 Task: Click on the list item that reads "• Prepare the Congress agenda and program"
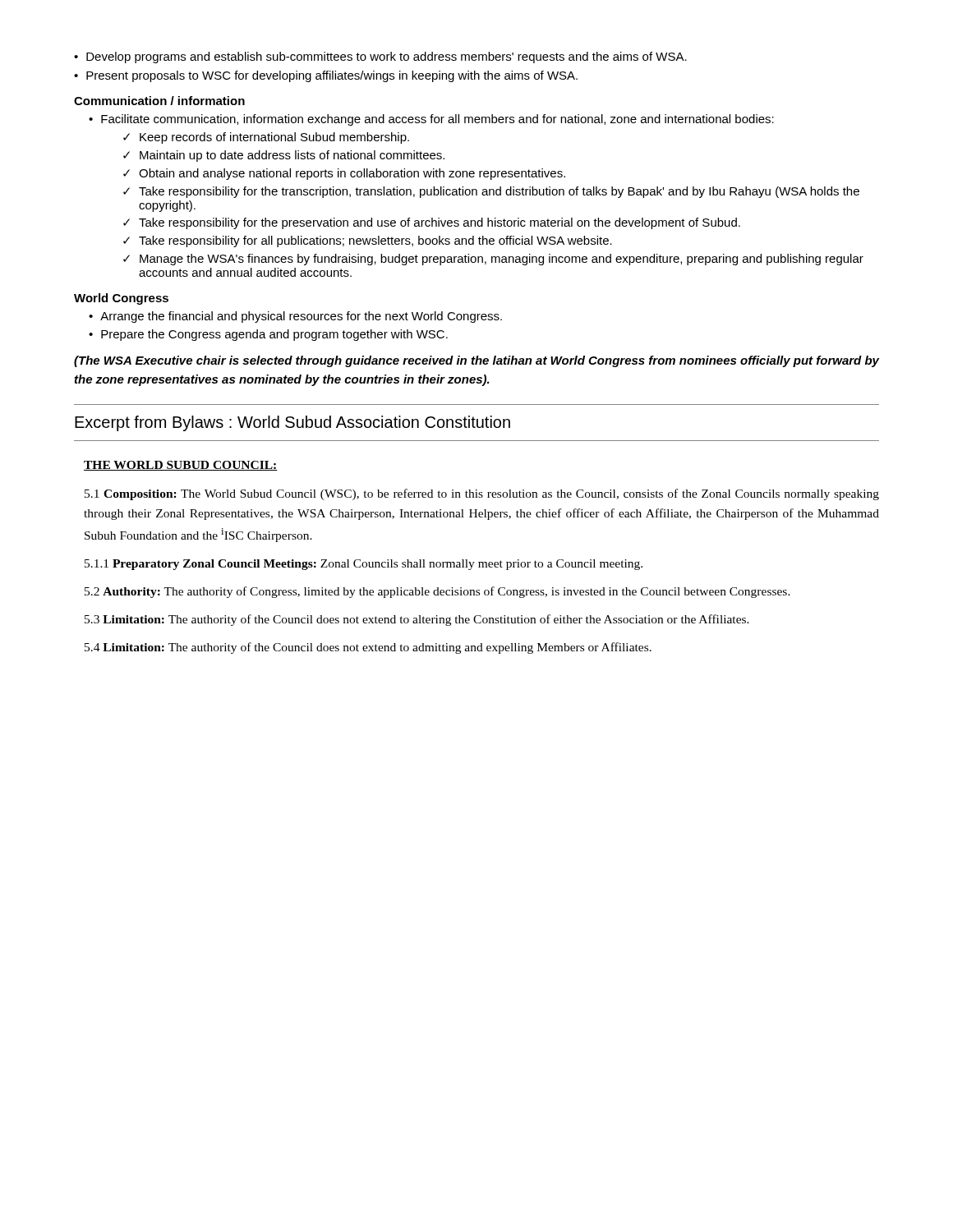pos(269,334)
